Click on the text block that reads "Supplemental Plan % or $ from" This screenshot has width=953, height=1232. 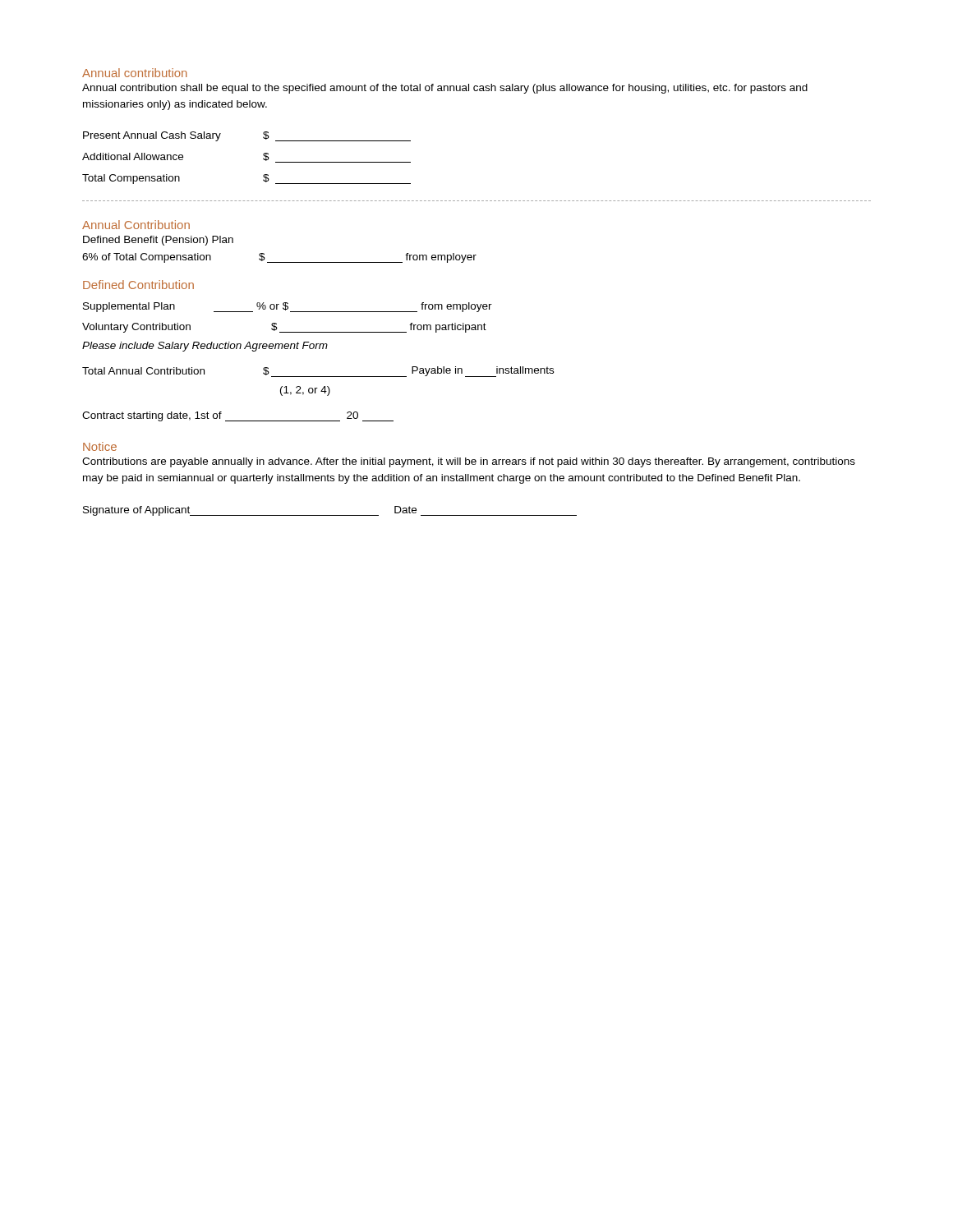(476, 315)
